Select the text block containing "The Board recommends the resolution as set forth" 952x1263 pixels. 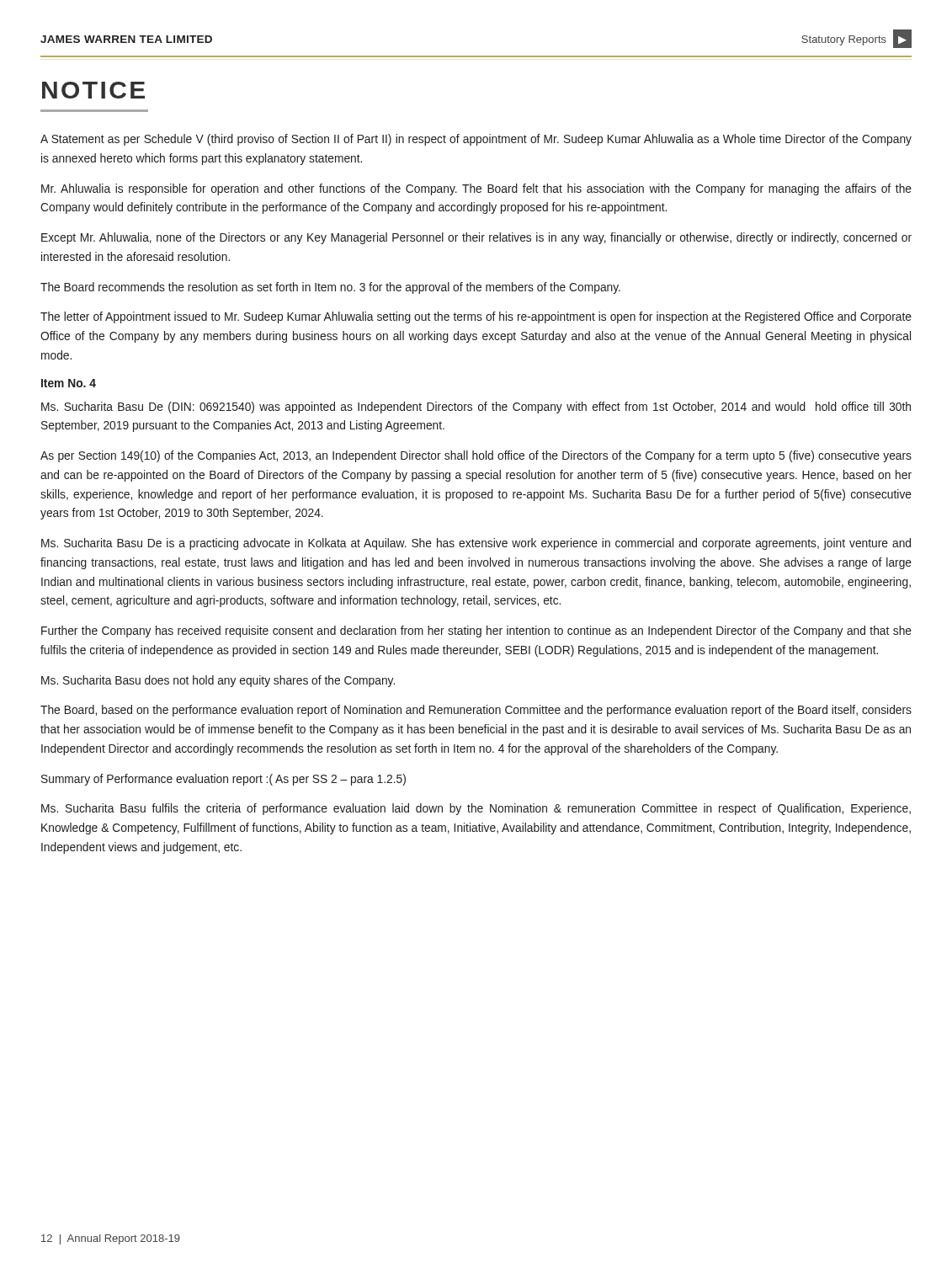tap(331, 287)
